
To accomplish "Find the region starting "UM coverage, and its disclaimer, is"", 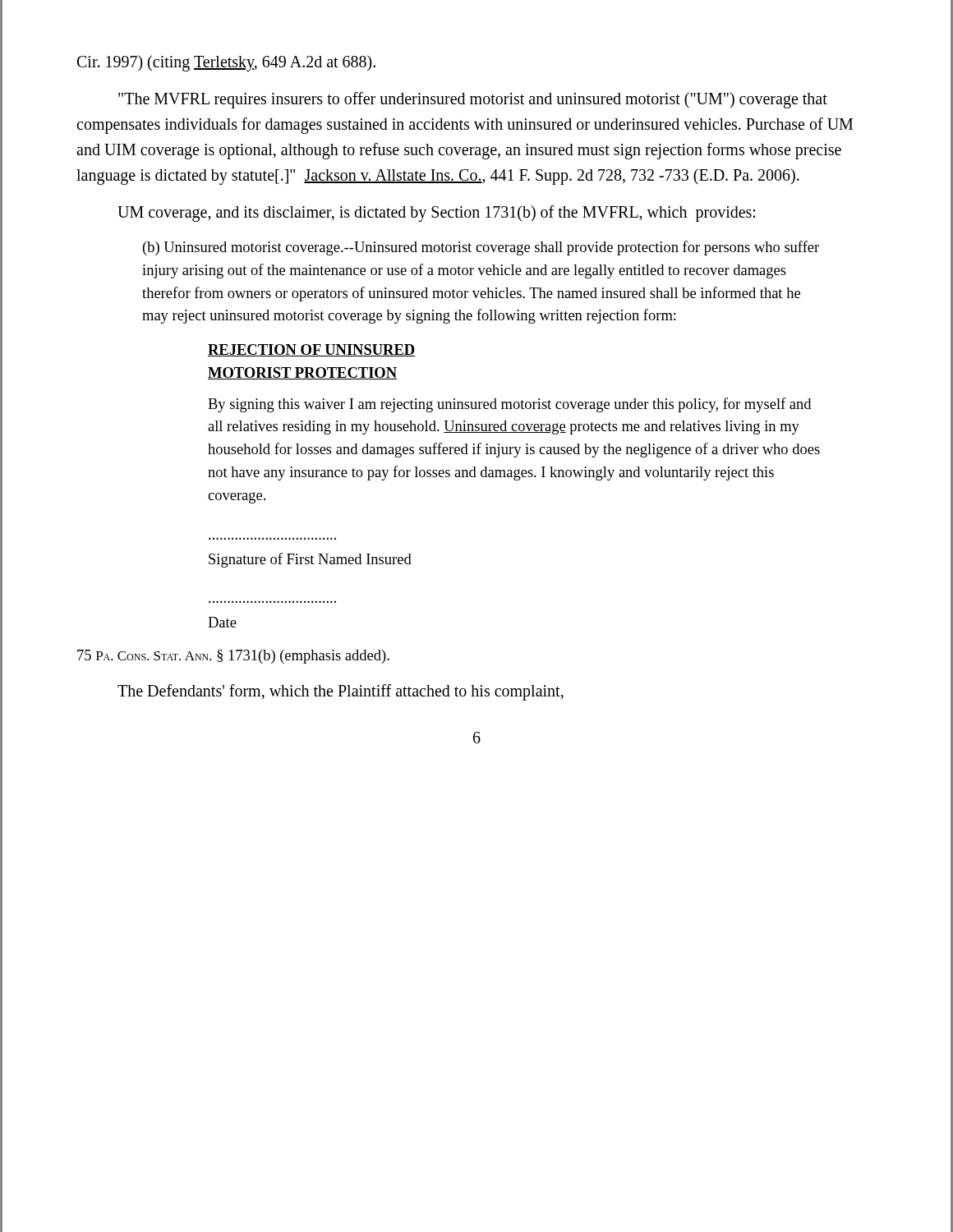I will [x=437, y=212].
